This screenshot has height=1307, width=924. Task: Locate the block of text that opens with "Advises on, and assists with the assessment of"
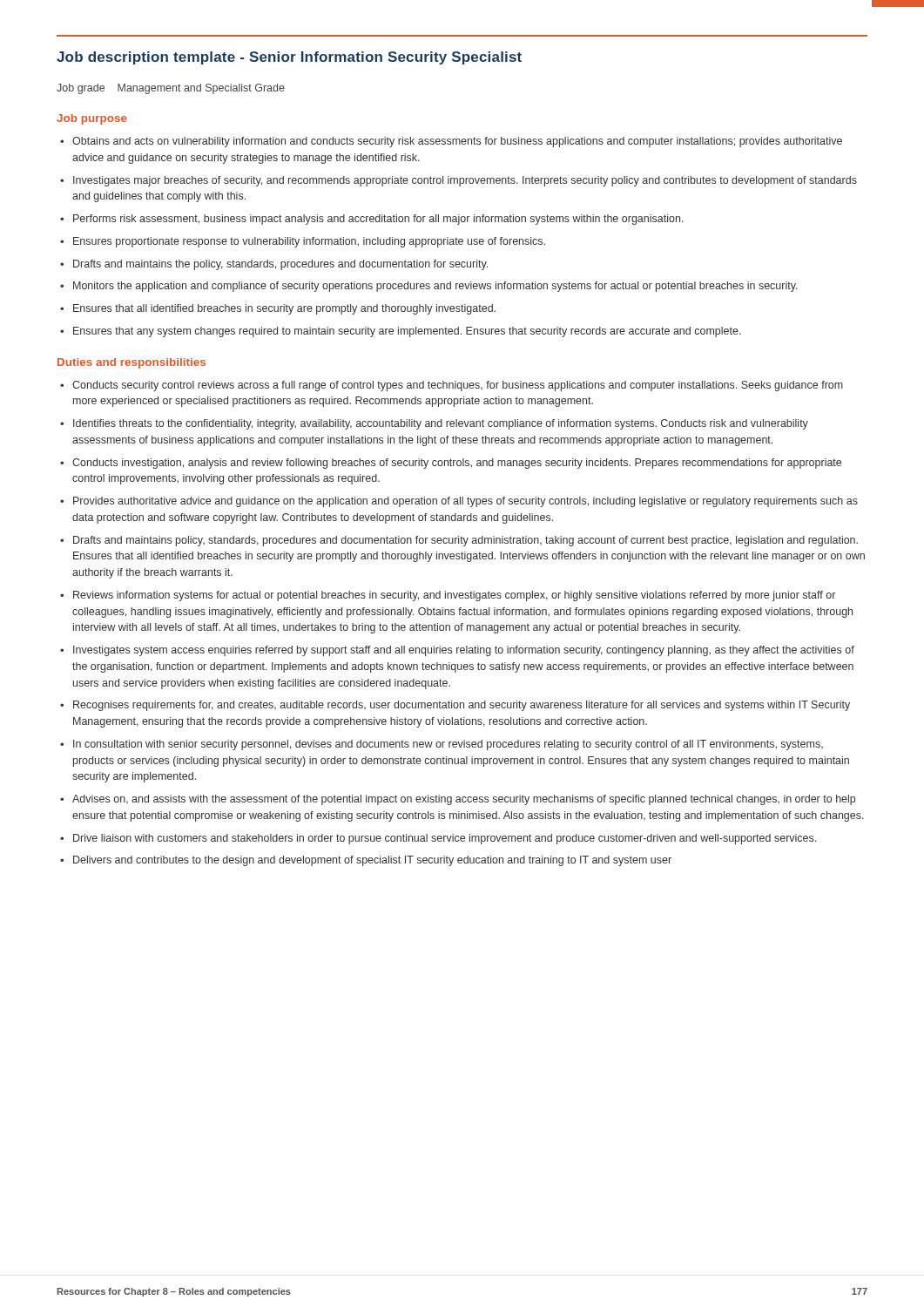point(462,807)
